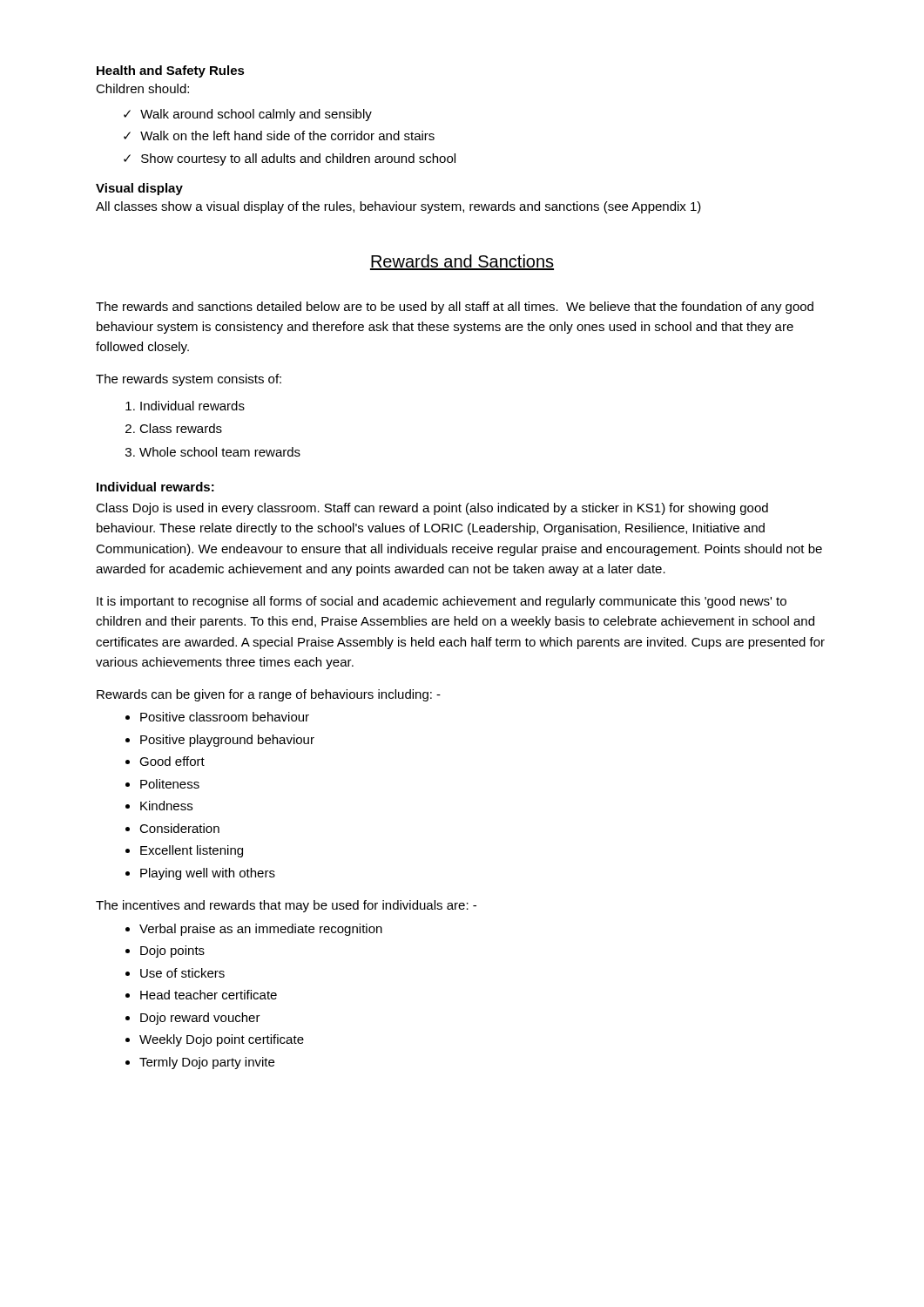Viewport: 924px width, 1307px height.
Task: Find "Head teacher certificate" on this page
Action: 208,995
